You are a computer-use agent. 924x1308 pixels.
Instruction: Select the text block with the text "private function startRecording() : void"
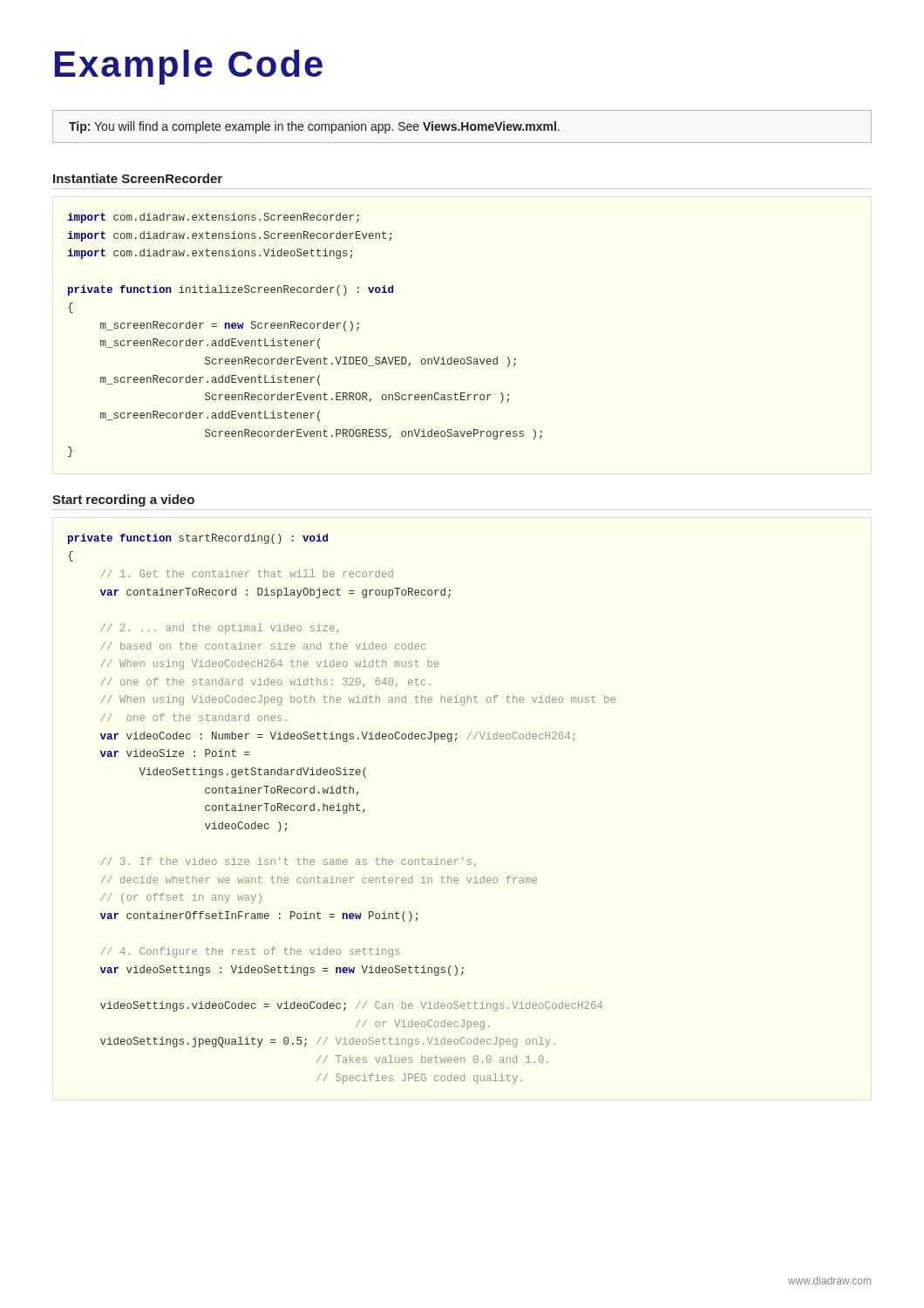pos(342,808)
